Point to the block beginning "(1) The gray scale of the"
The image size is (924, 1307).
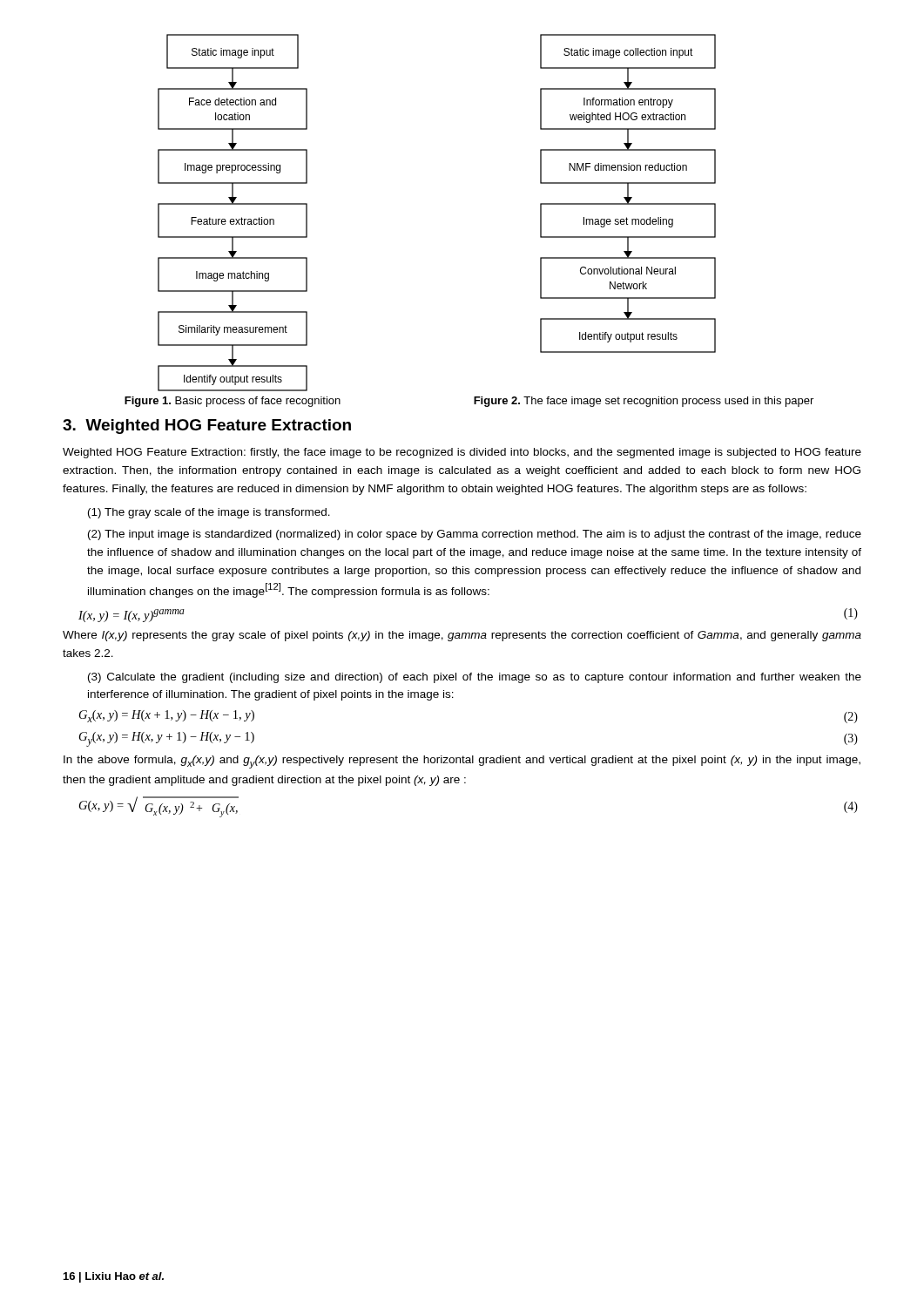(x=209, y=512)
